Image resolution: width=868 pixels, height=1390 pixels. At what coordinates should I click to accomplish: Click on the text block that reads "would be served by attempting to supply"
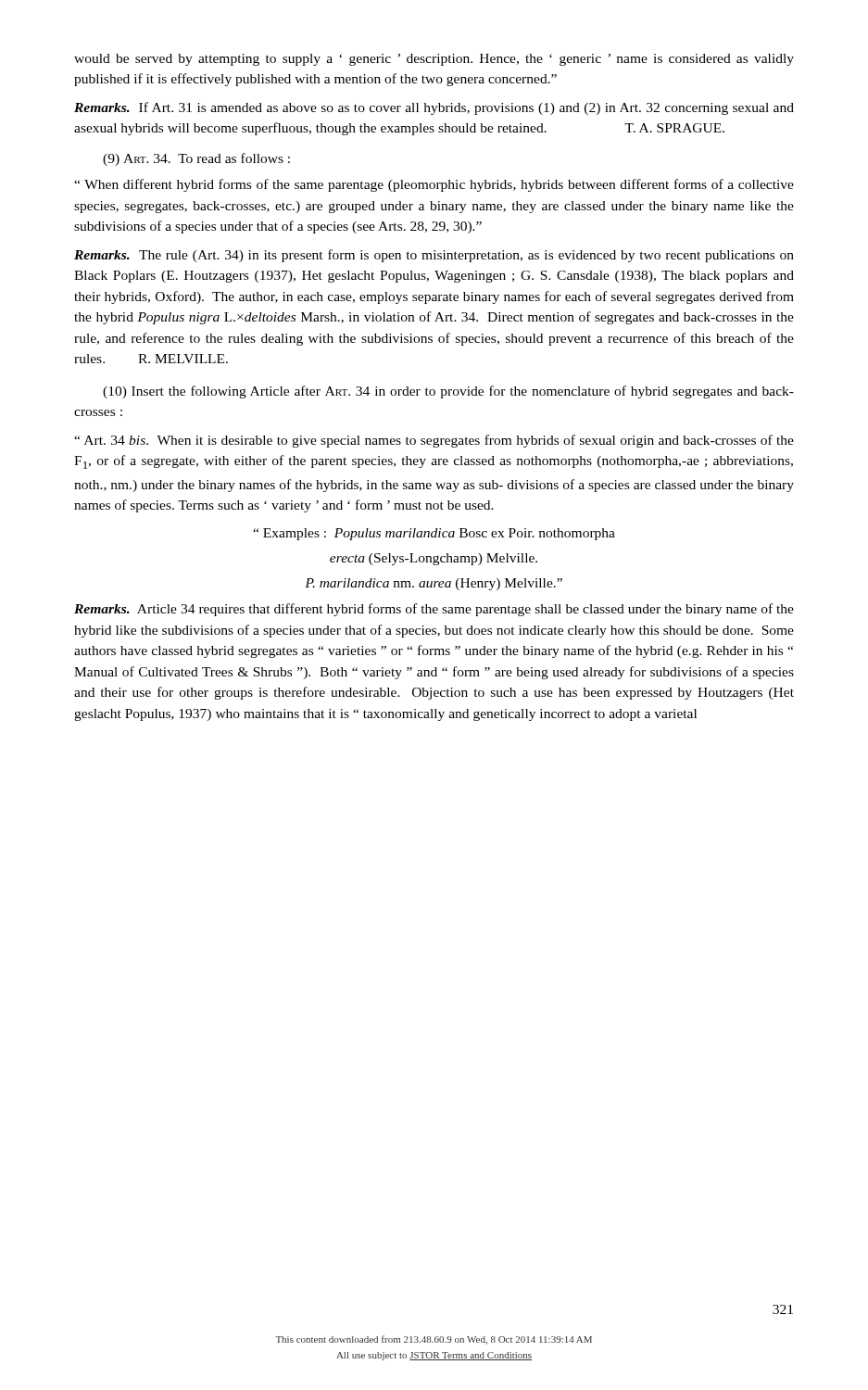(x=434, y=69)
